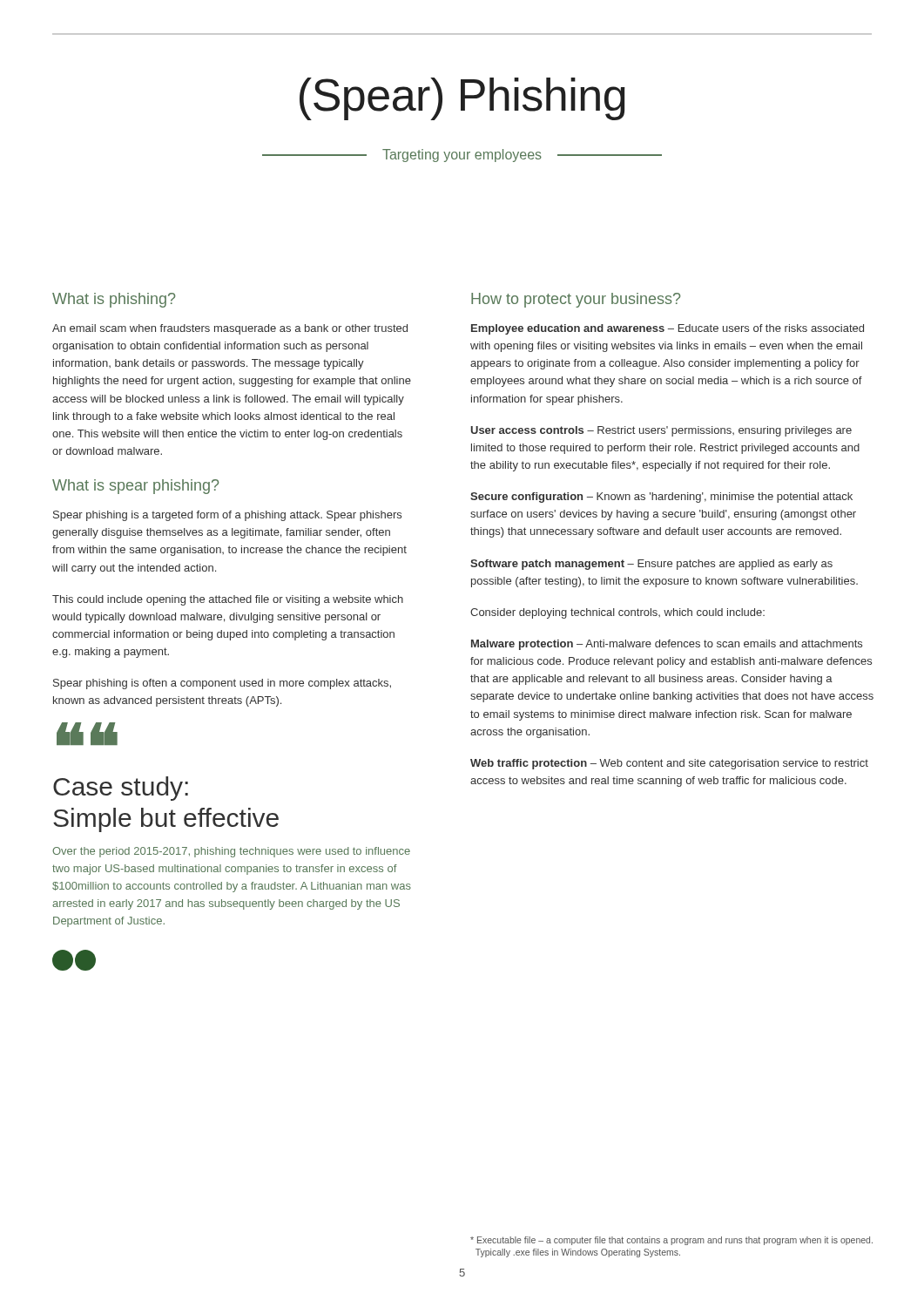The width and height of the screenshot is (924, 1307).
Task: Select the section header containing "How to protect your business?"
Action: click(673, 299)
